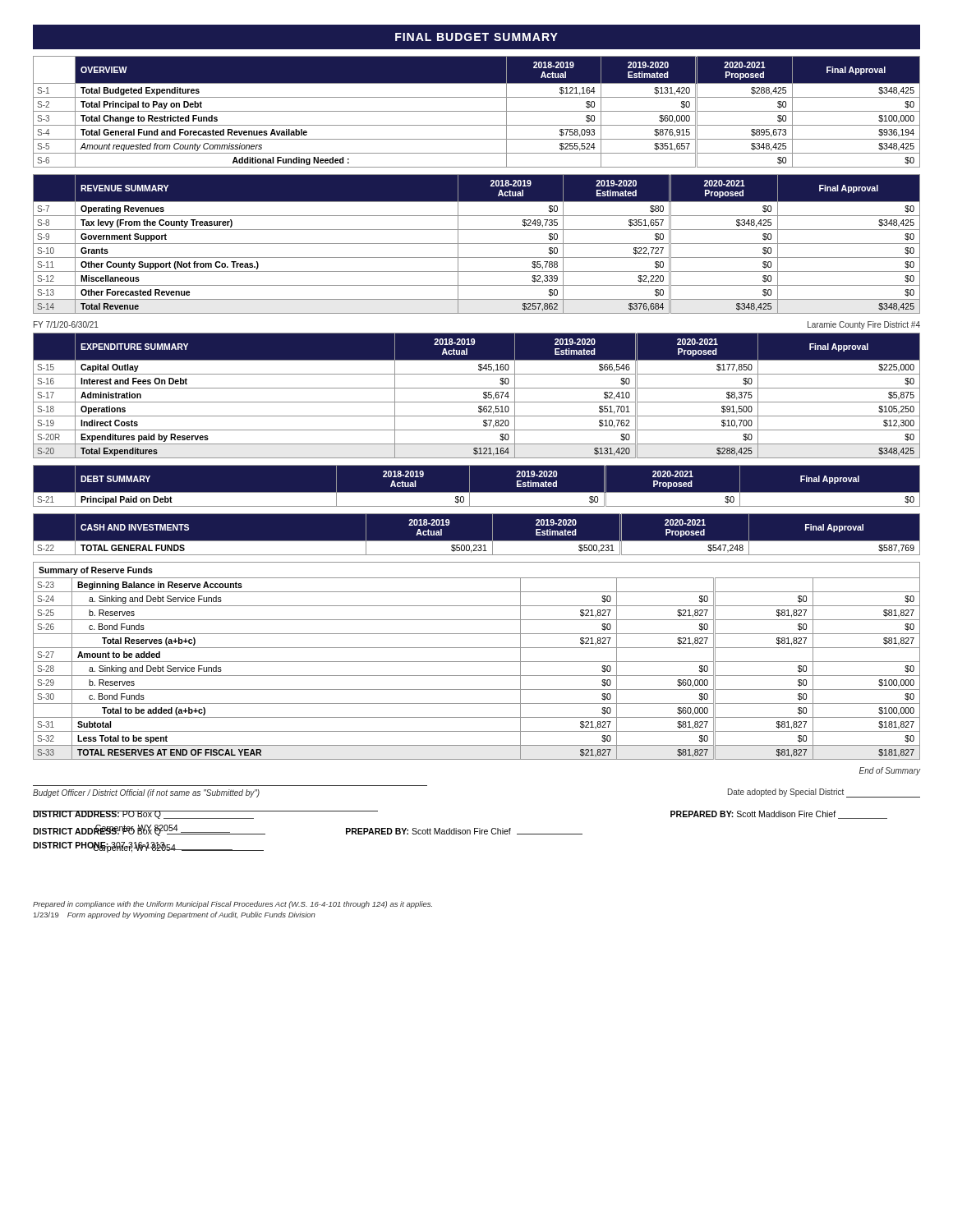Find the table that mentions "TOTAL RESERVES AT END OF"

(x=476, y=661)
